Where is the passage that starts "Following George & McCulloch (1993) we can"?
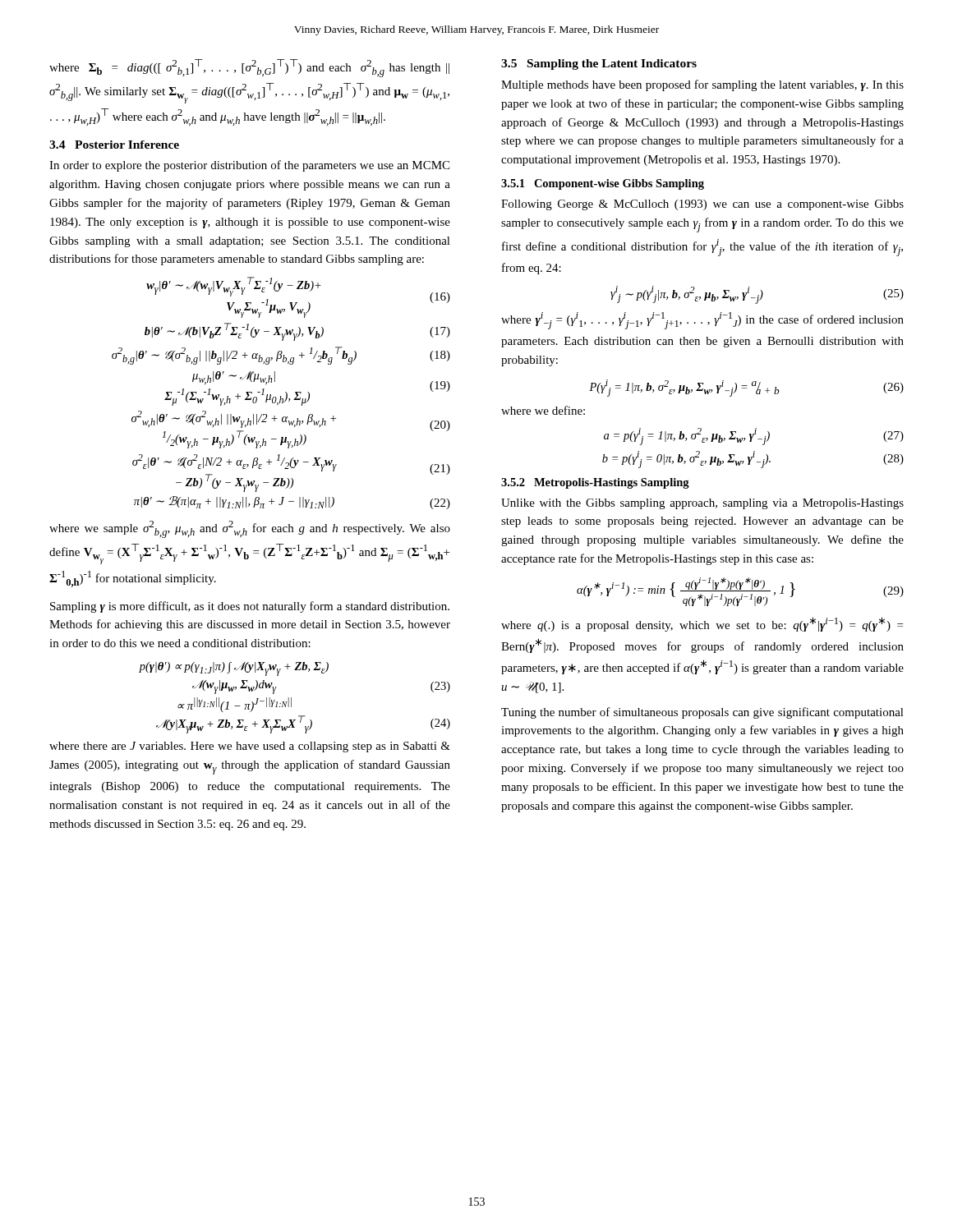The height and width of the screenshot is (1232, 953). [x=702, y=236]
